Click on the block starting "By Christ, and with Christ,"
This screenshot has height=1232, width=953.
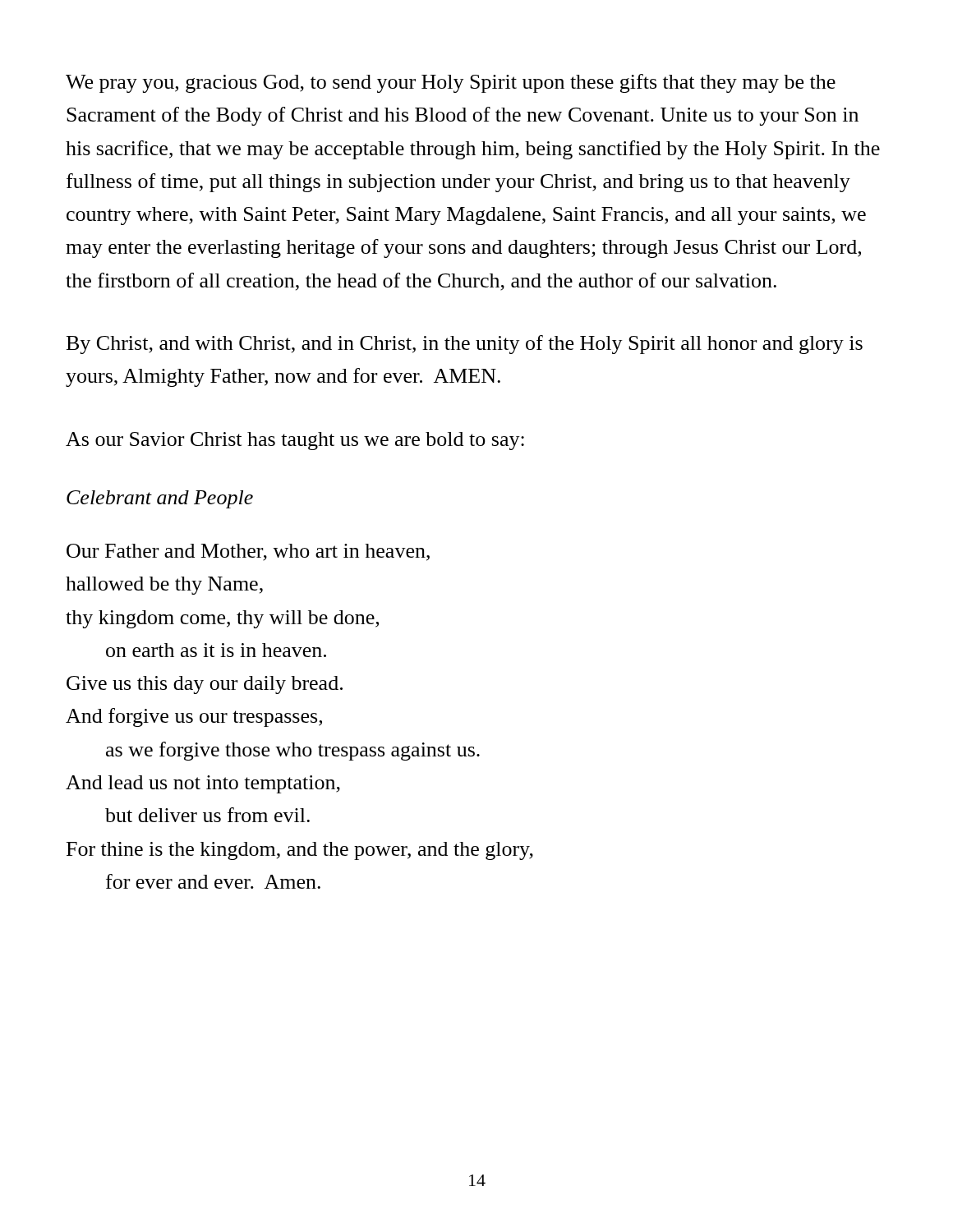coord(464,359)
